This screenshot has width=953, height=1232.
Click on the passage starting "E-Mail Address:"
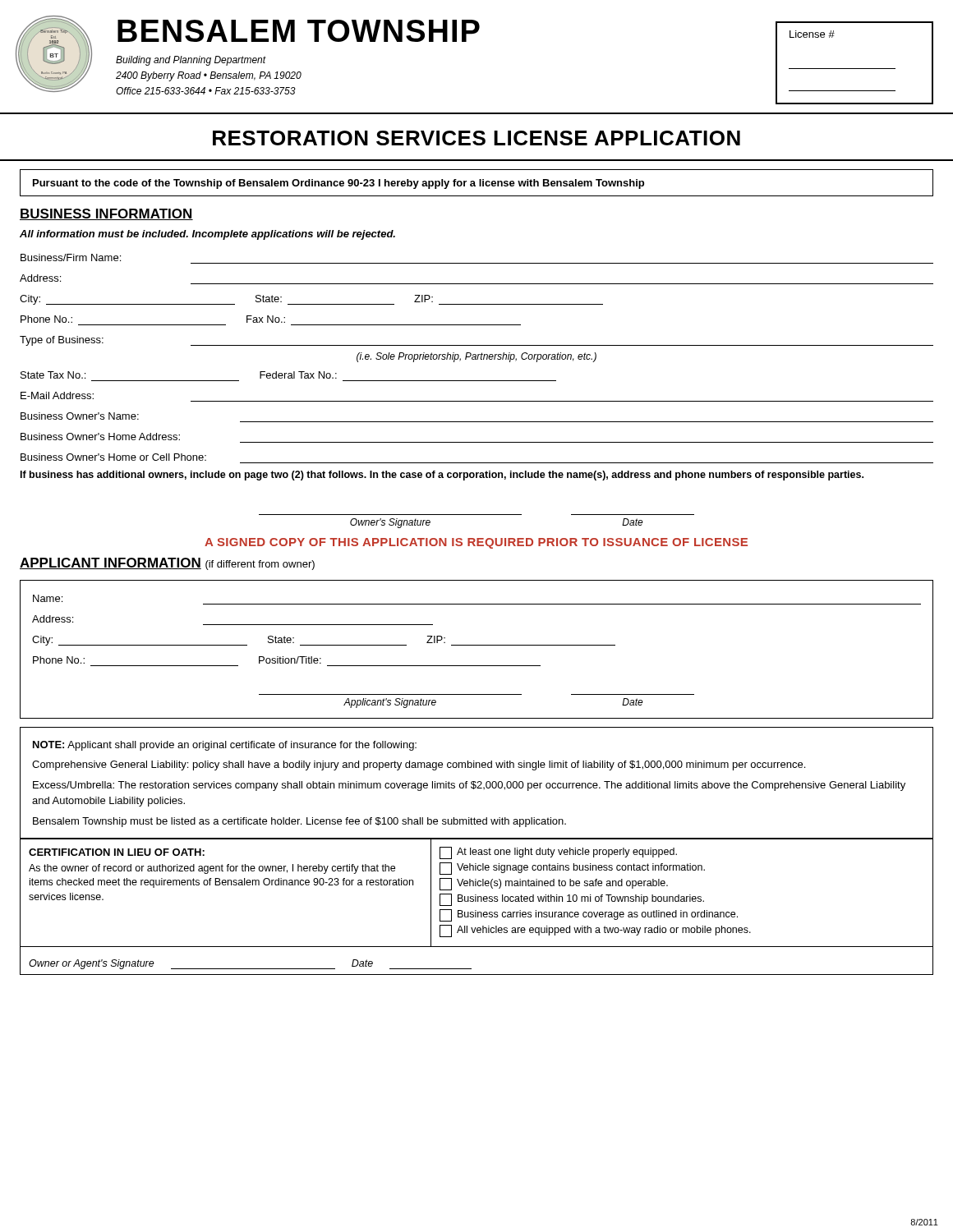[x=476, y=394]
